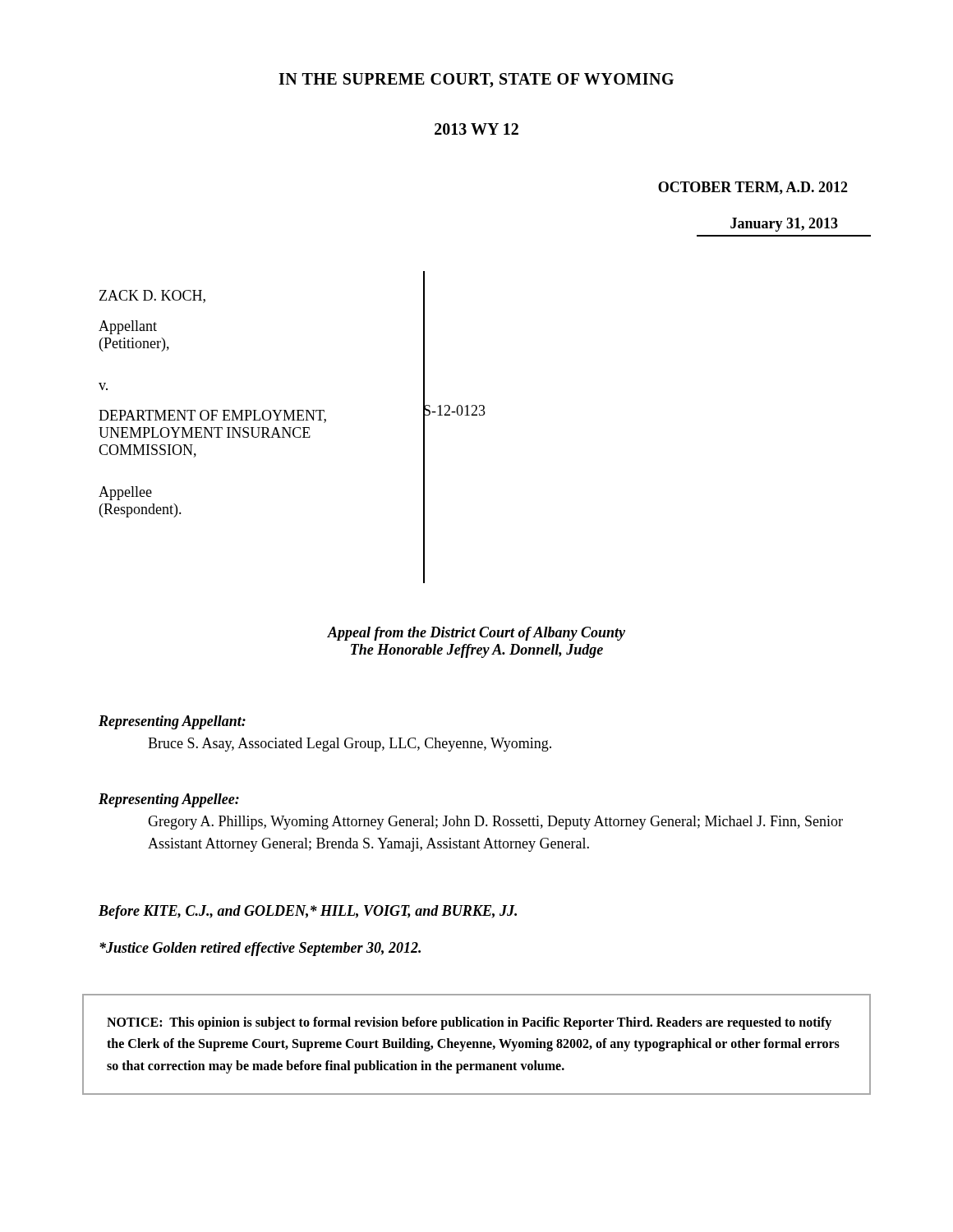Locate the text block that reads "Representing Appellant: Bruce S. Asay, Associated"

pos(476,734)
